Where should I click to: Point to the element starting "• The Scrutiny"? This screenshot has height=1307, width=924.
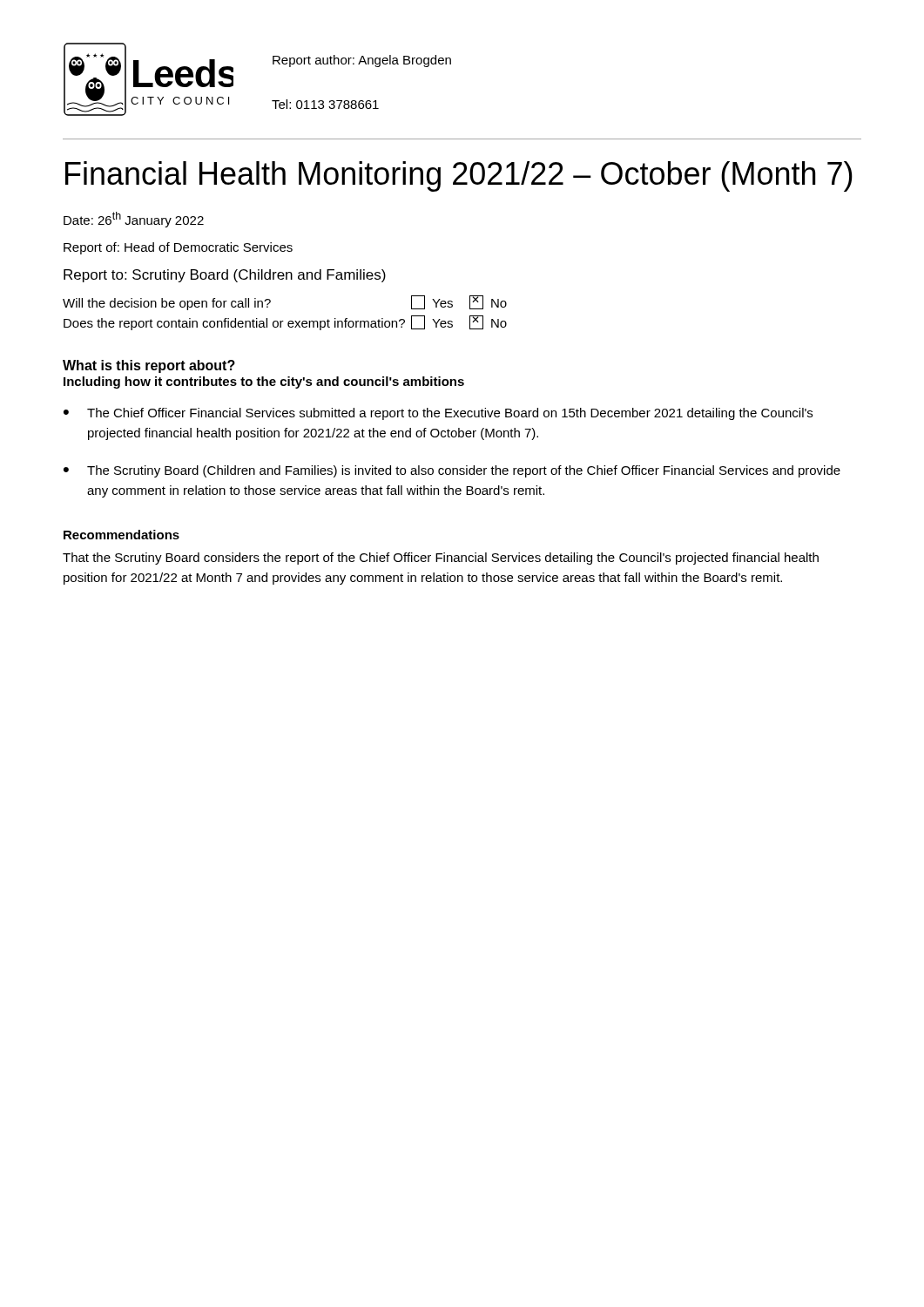[462, 480]
